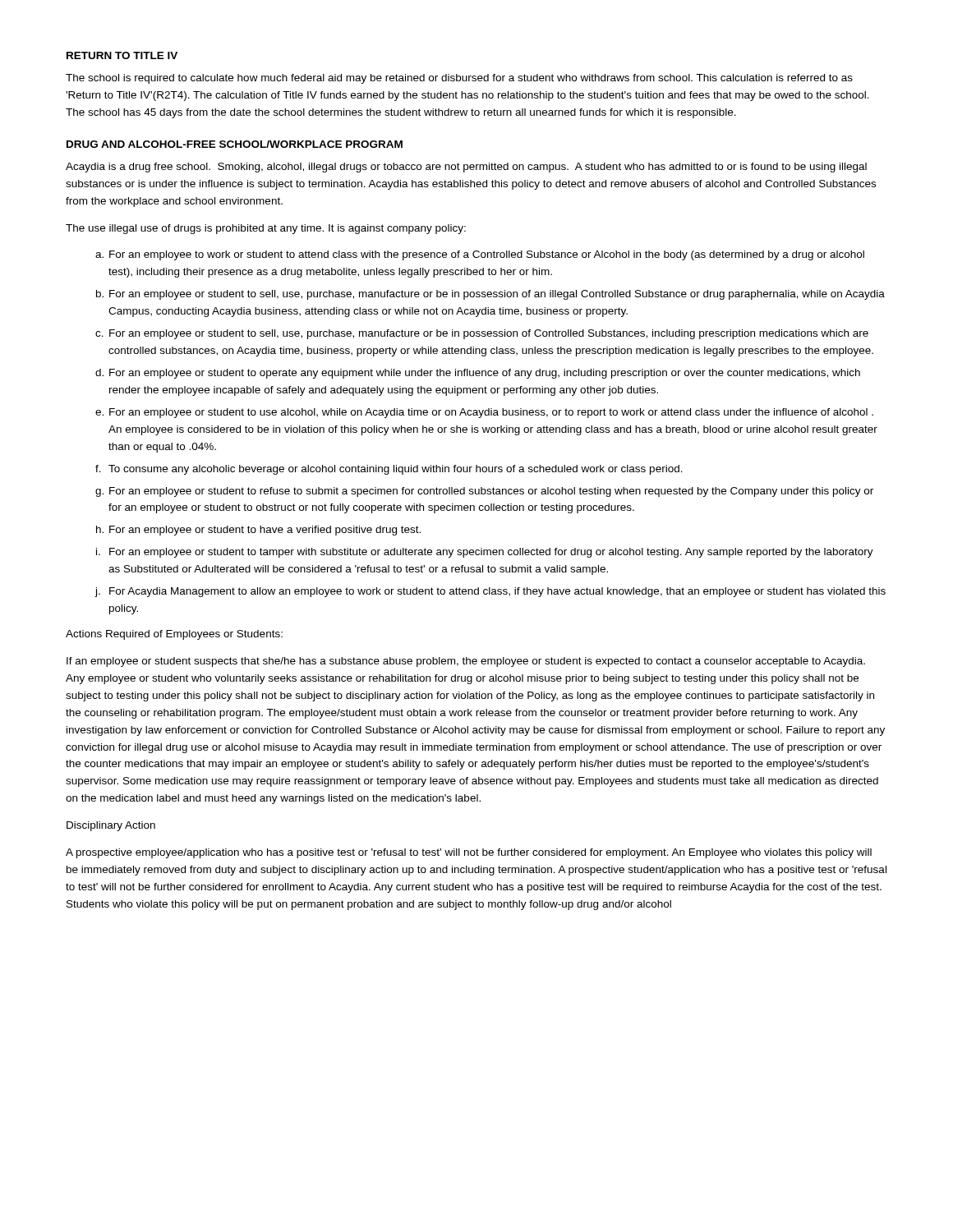953x1232 pixels.
Task: Navigate to the element starting "DRUG AND ALCOHOL-FREE SCHOOL/WORKPLACE PROGRAM"
Action: click(234, 144)
